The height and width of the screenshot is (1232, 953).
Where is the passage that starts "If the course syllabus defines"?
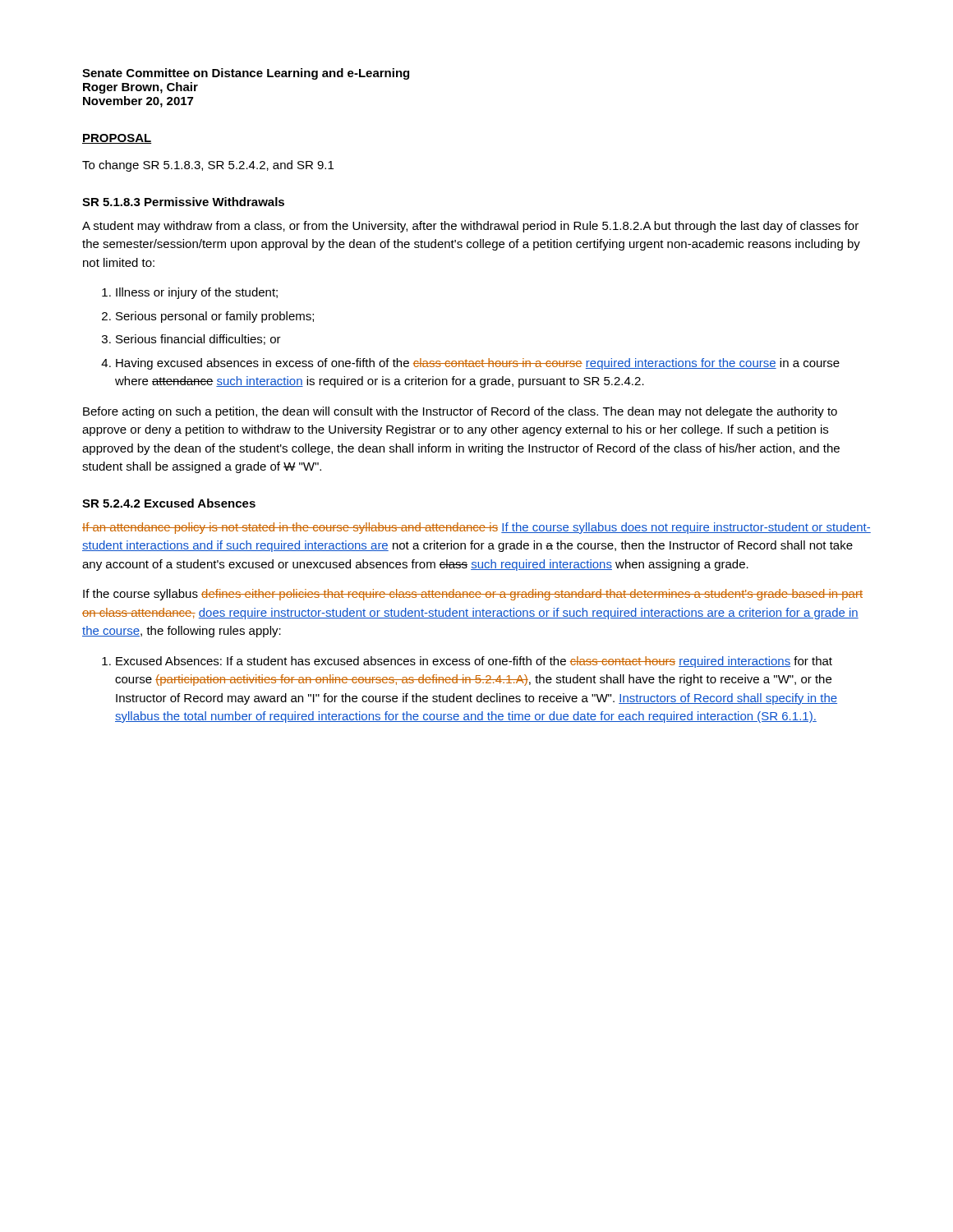pos(476,613)
